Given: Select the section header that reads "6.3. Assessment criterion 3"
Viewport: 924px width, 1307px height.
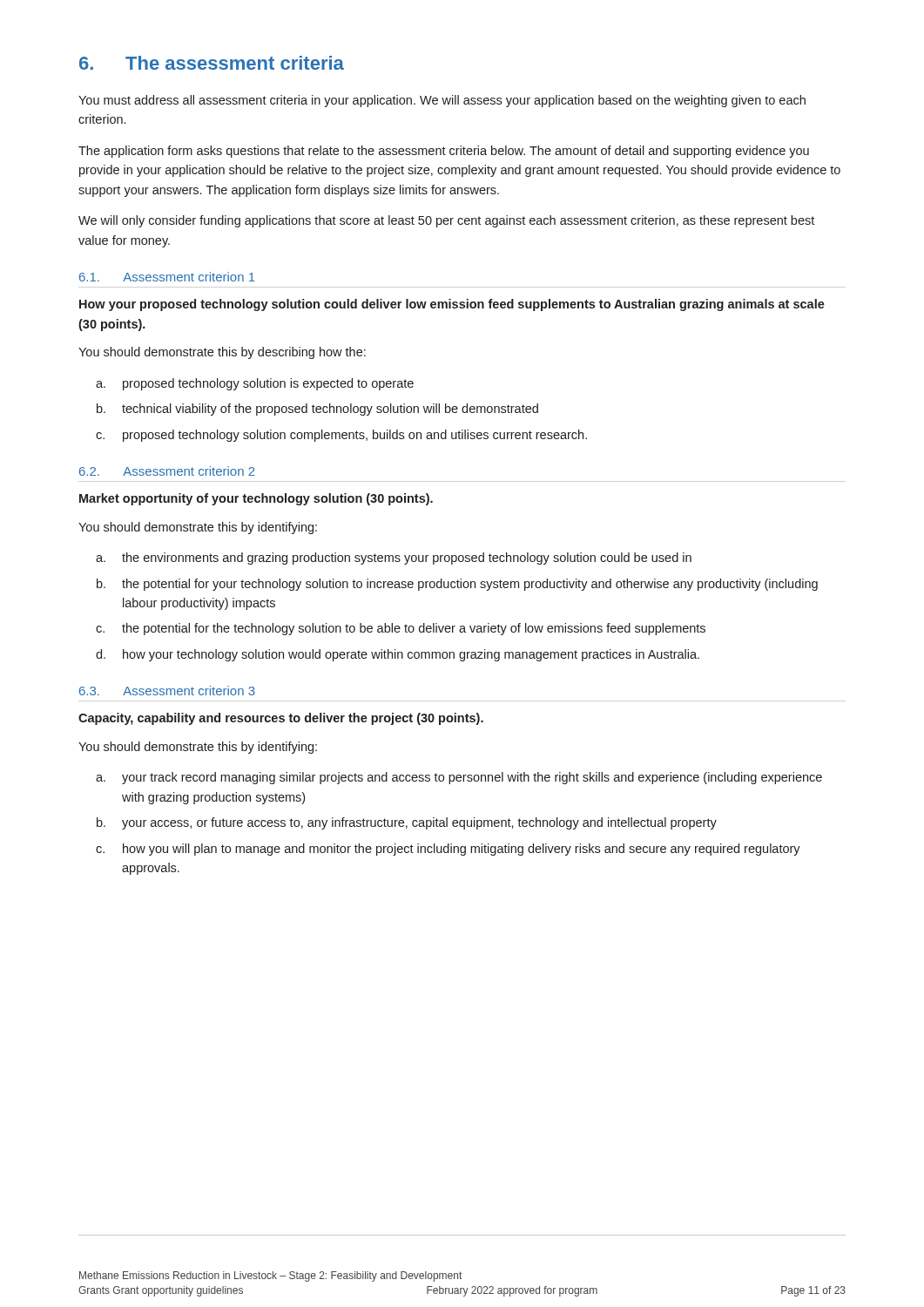Looking at the screenshot, I should (x=167, y=691).
